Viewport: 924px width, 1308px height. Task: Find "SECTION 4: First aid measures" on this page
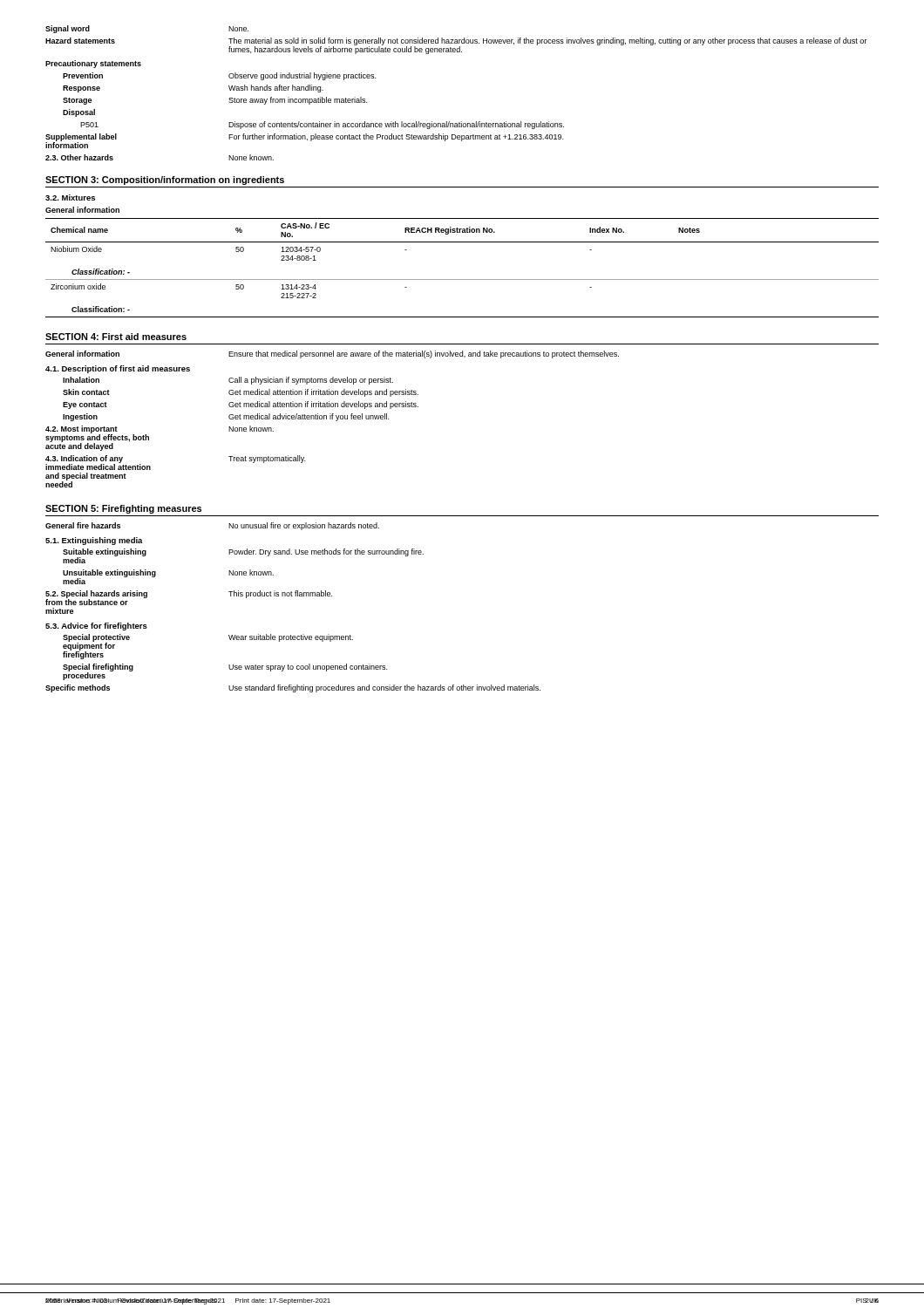[x=462, y=338]
